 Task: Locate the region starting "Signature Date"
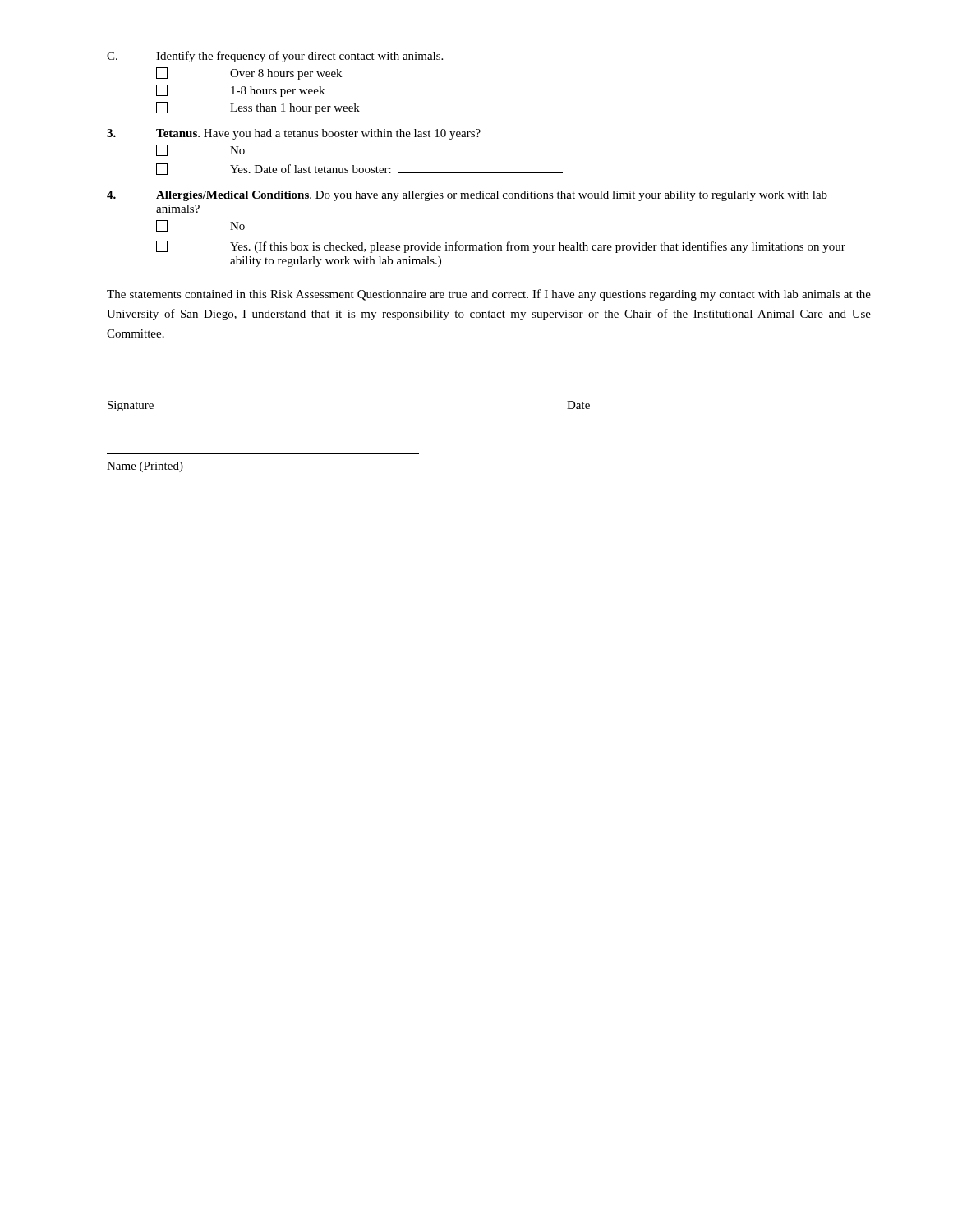pyautogui.click(x=122, y=406)
